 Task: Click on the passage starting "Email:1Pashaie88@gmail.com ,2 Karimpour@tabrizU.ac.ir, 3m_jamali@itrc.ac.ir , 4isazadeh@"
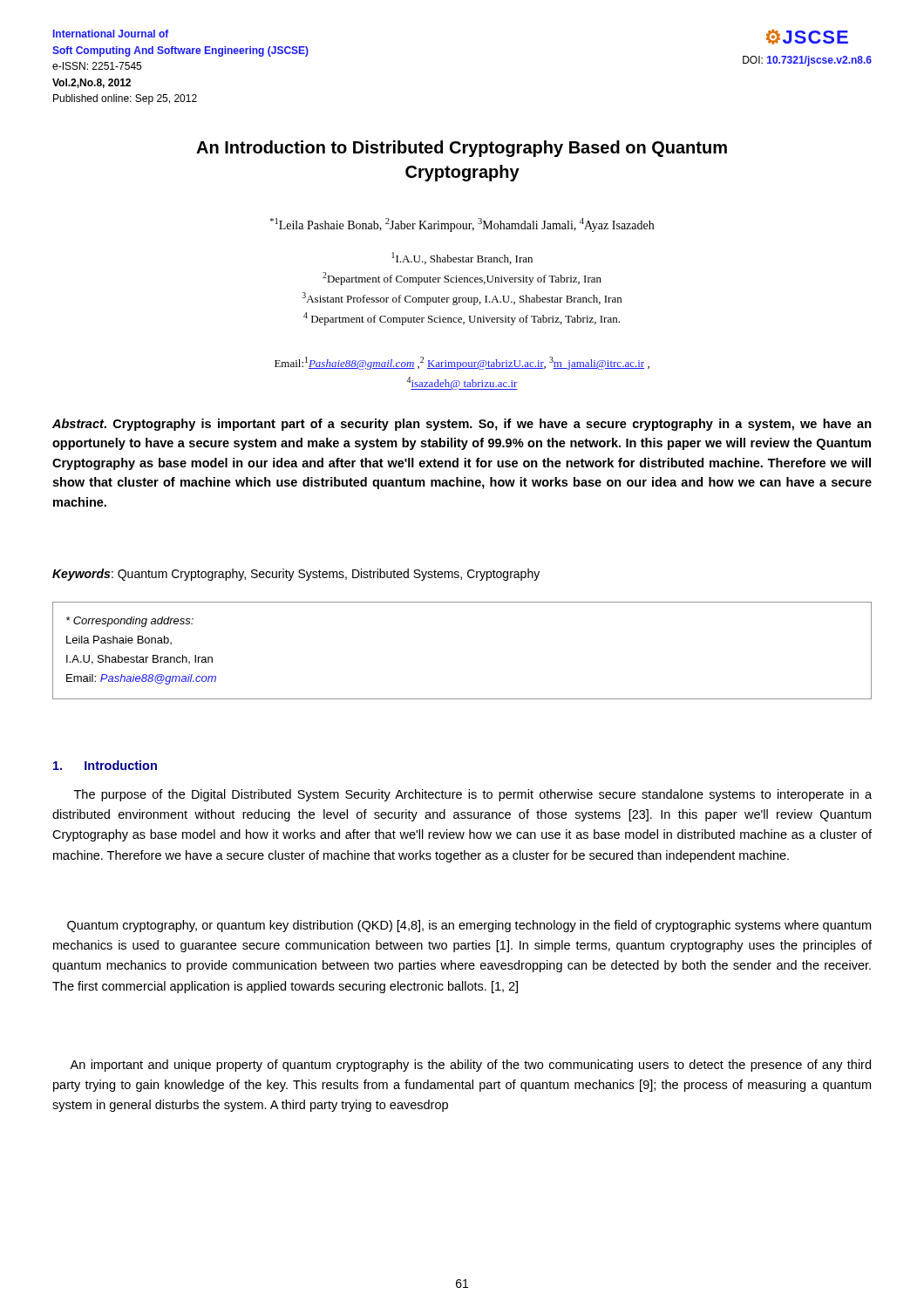[462, 373]
